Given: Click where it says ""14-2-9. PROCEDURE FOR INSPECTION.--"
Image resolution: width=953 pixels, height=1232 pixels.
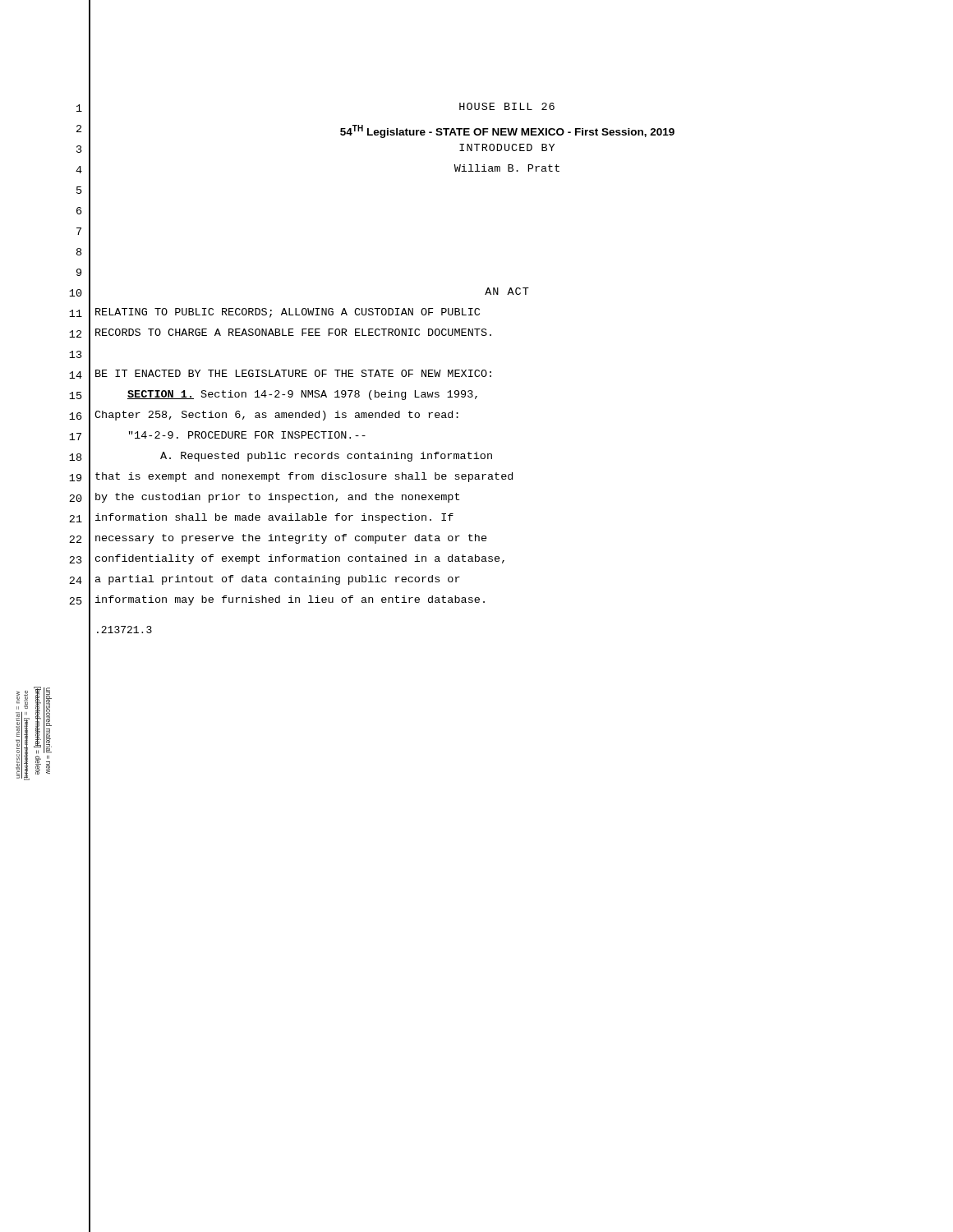Looking at the screenshot, I should pos(247,436).
